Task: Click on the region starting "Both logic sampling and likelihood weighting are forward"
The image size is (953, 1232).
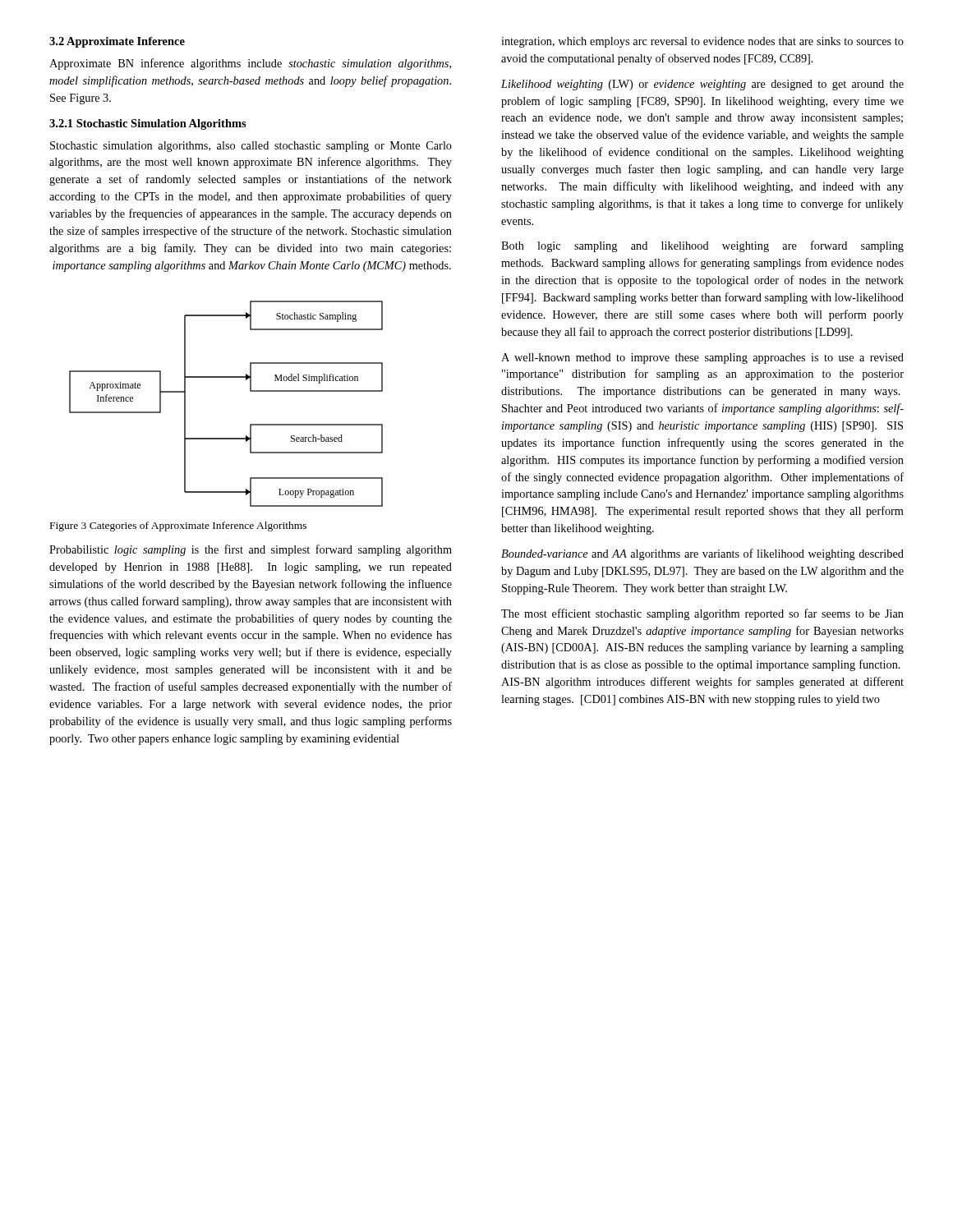Action: [x=702, y=289]
